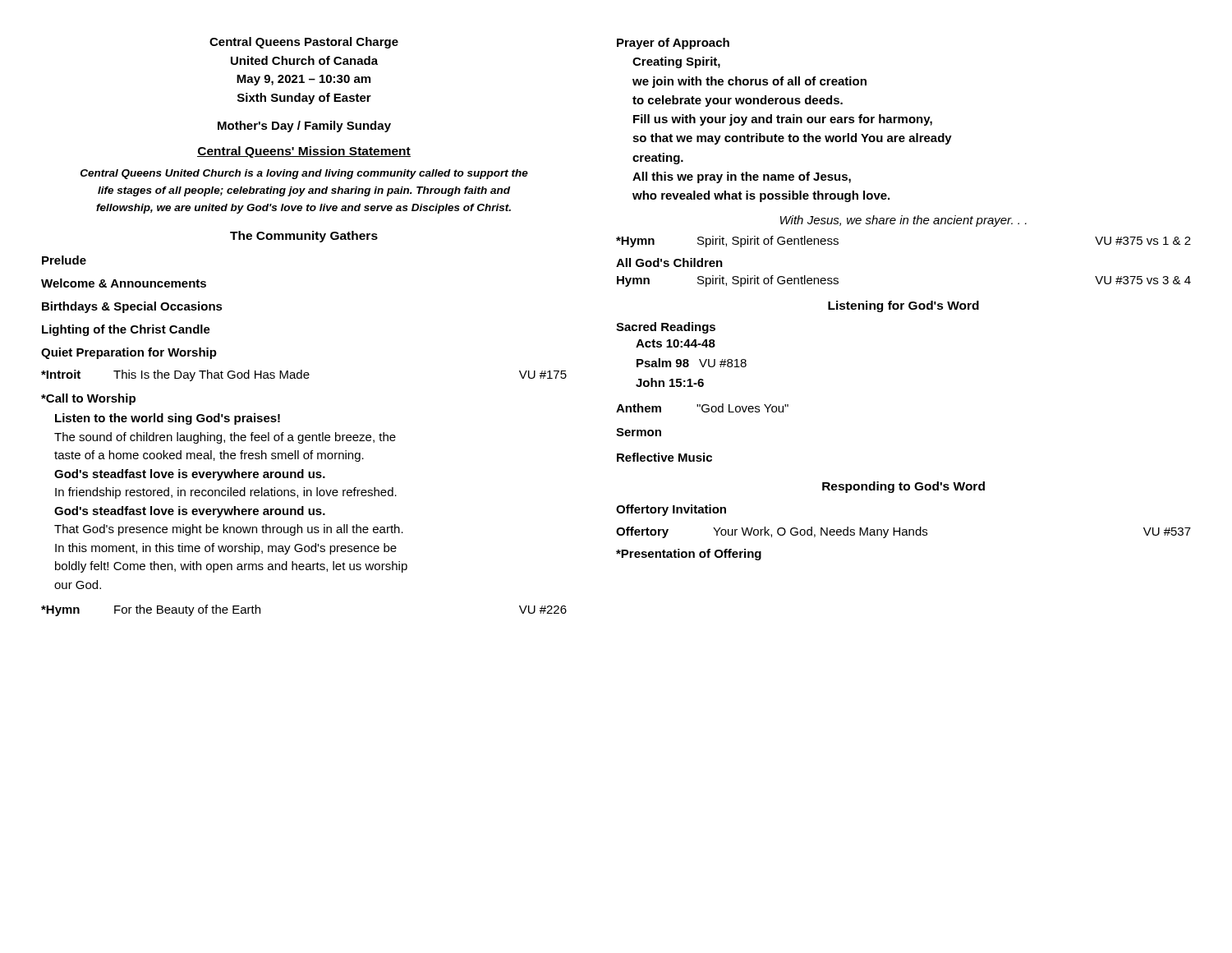Click on the region starting "Responding to God's Word"
The image size is (1232, 953).
(x=903, y=486)
